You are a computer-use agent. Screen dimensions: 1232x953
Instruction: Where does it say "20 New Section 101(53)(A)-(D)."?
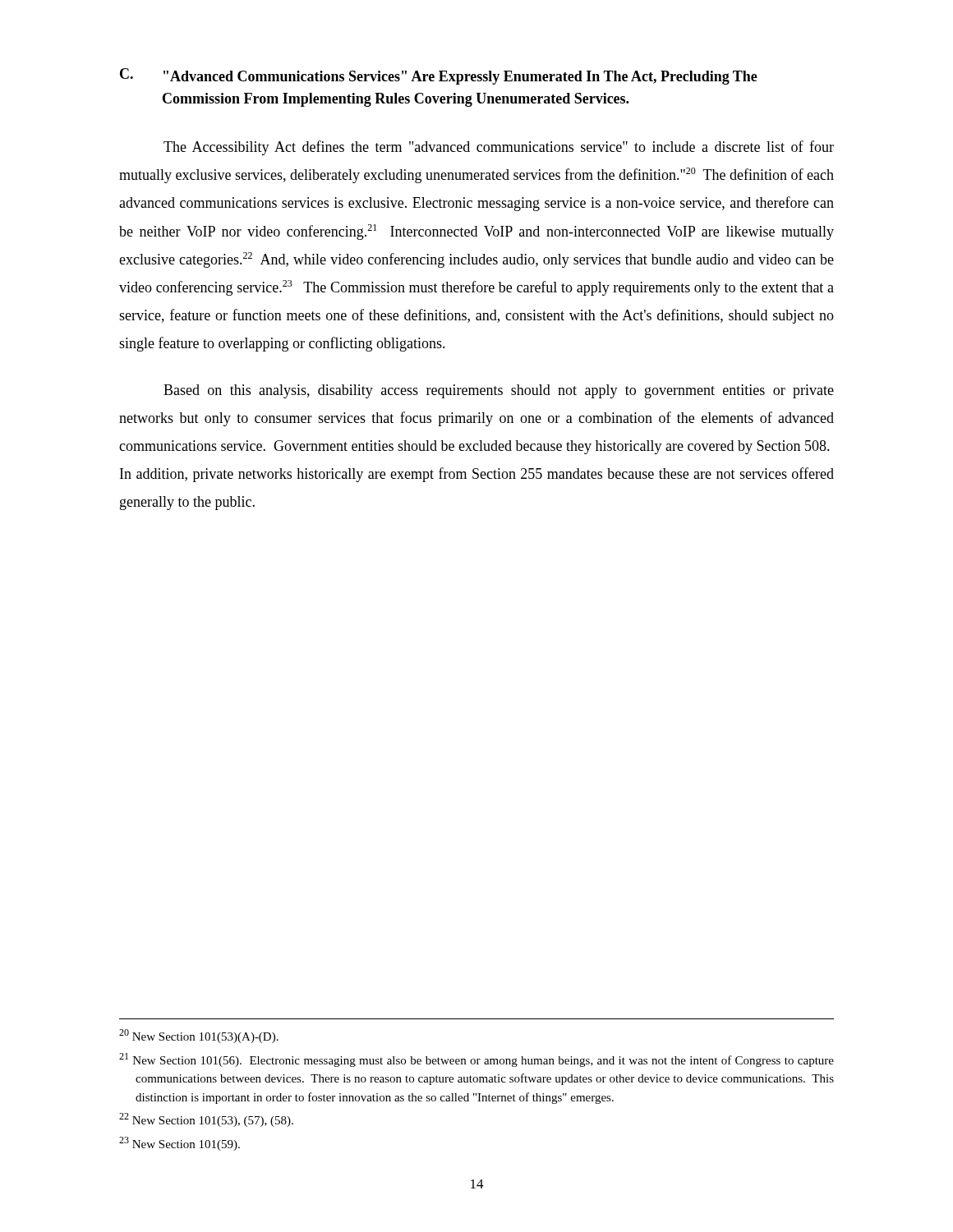[199, 1036]
